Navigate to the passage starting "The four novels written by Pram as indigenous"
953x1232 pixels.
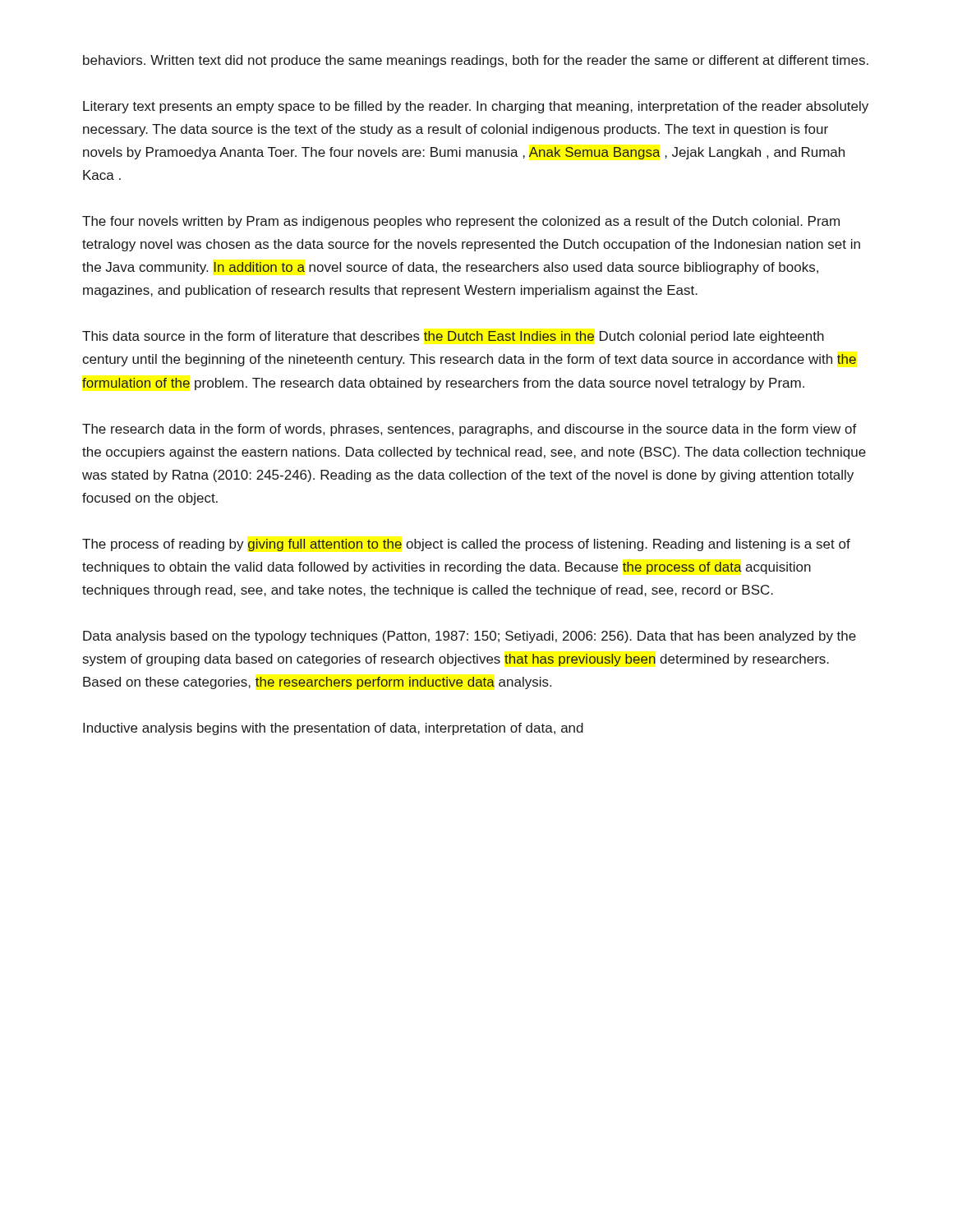(x=472, y=256)
